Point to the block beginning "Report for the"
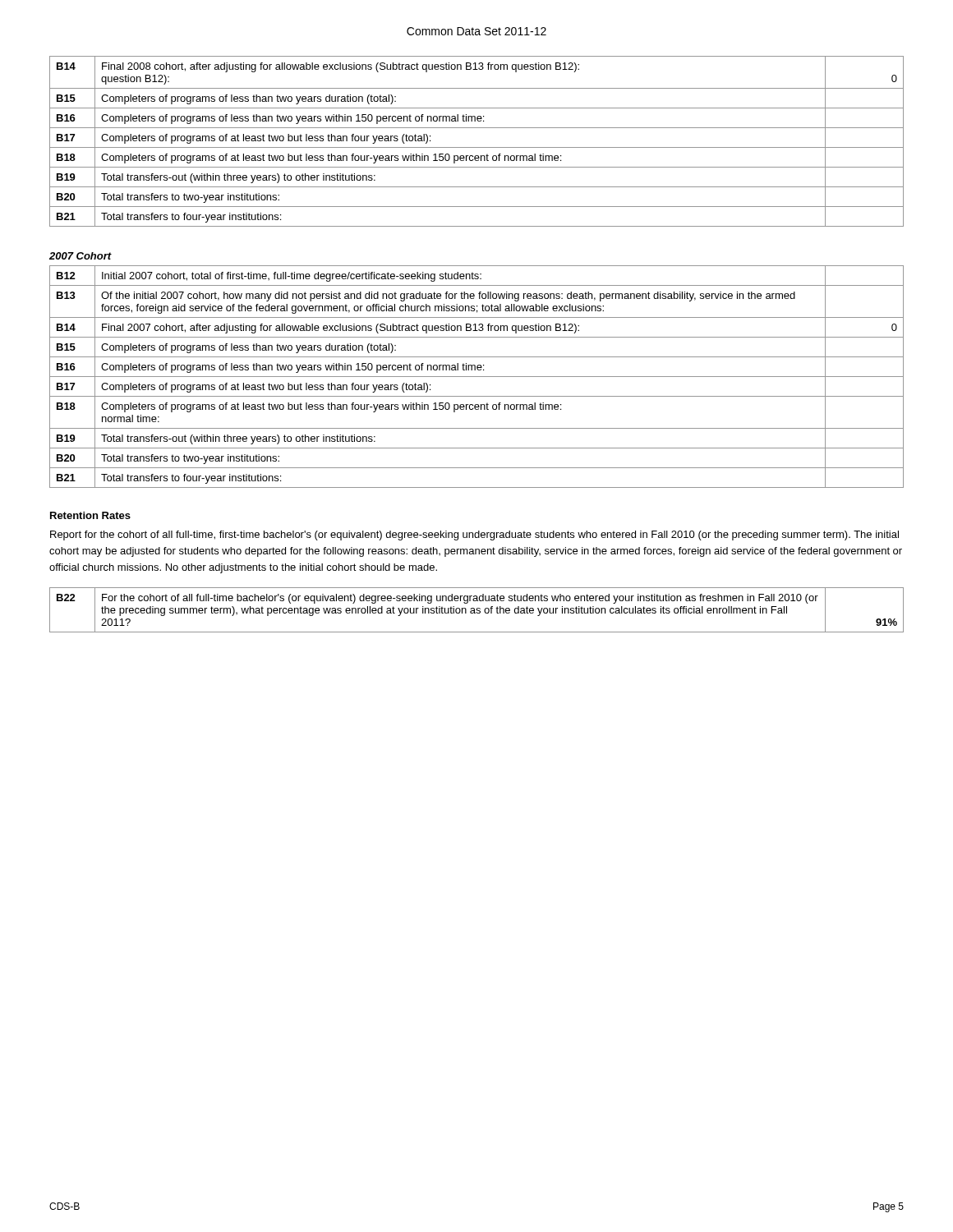The width and height of the screenshot is (953, 1232). pos(476,551)
